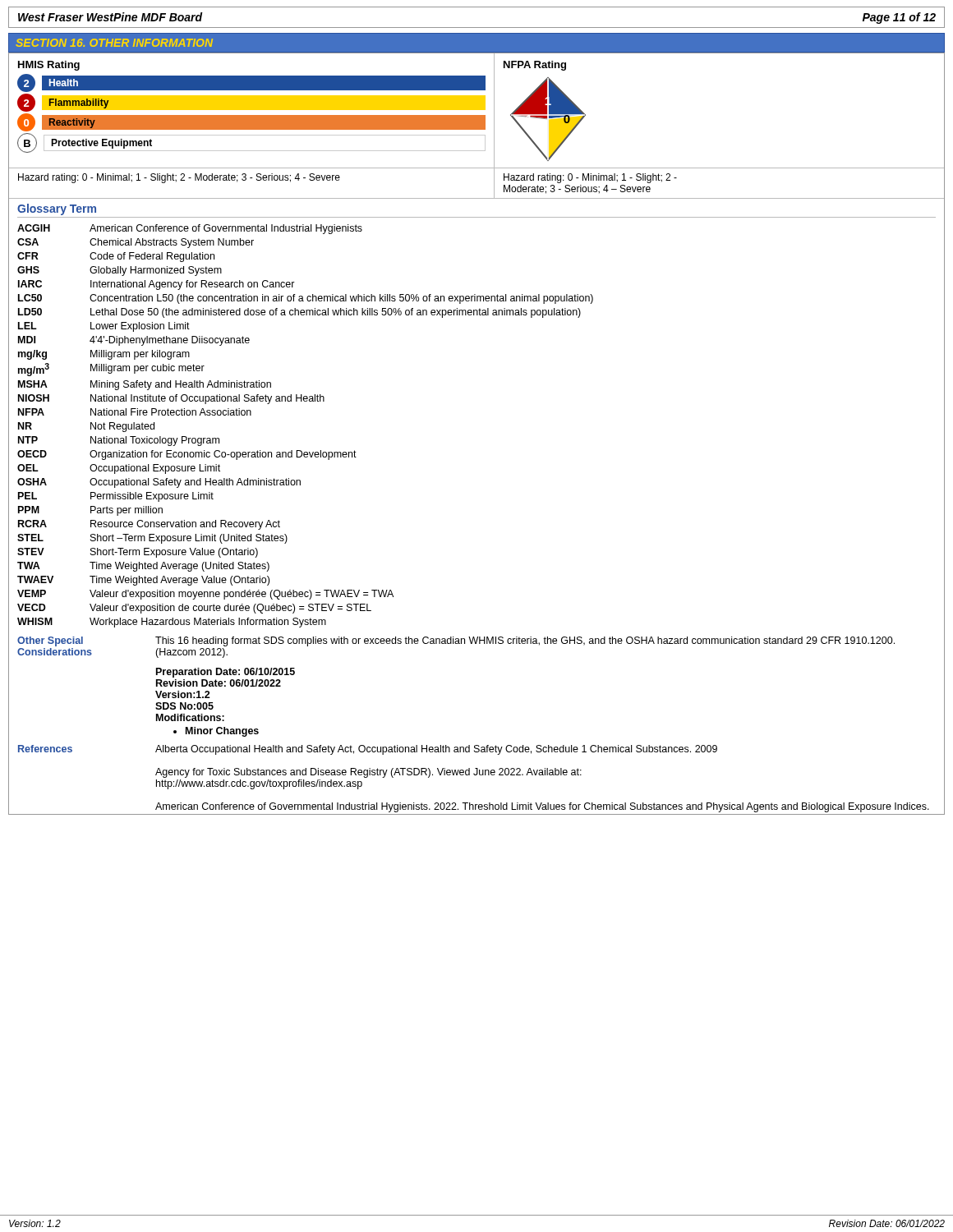Find the text block with the text "References Alberta Occupational Health and Safety Act, Occupational"

476,778
